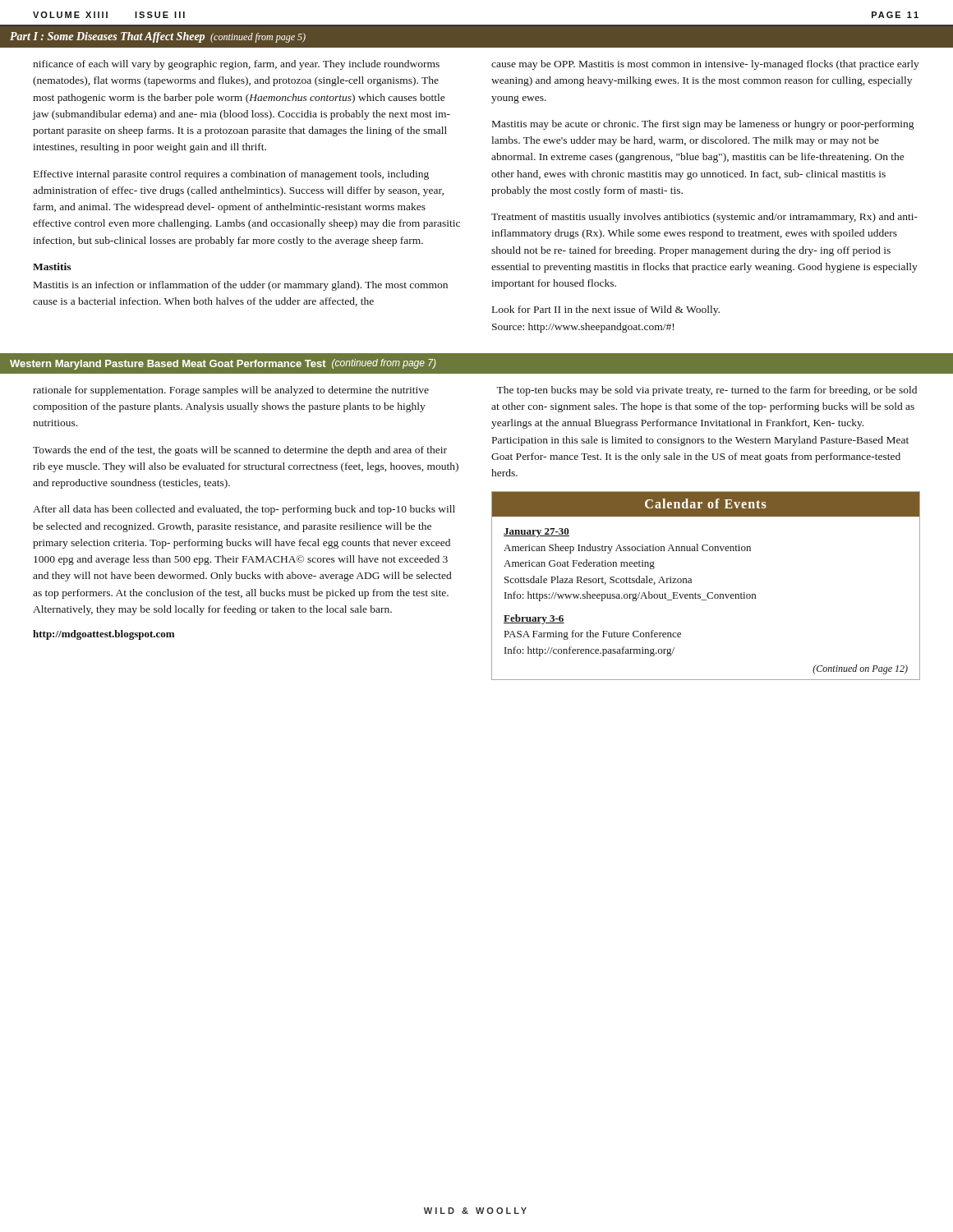
Task: Find the block on this page that starts "February 3-6 PASA Farming for the Future"
Action: click(x=593, y=634)
